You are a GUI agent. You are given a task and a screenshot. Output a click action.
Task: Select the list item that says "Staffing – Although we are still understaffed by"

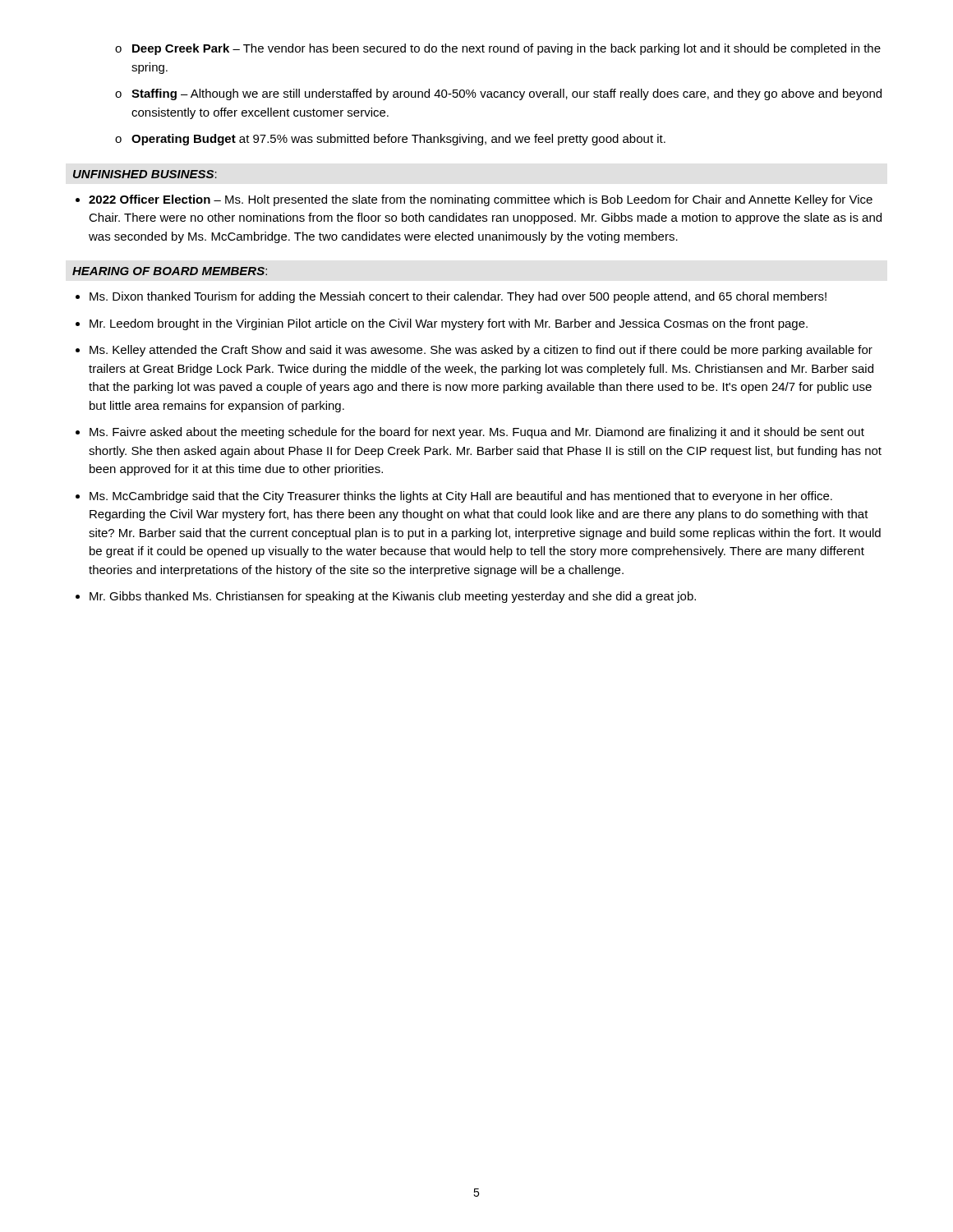(501, 103)
